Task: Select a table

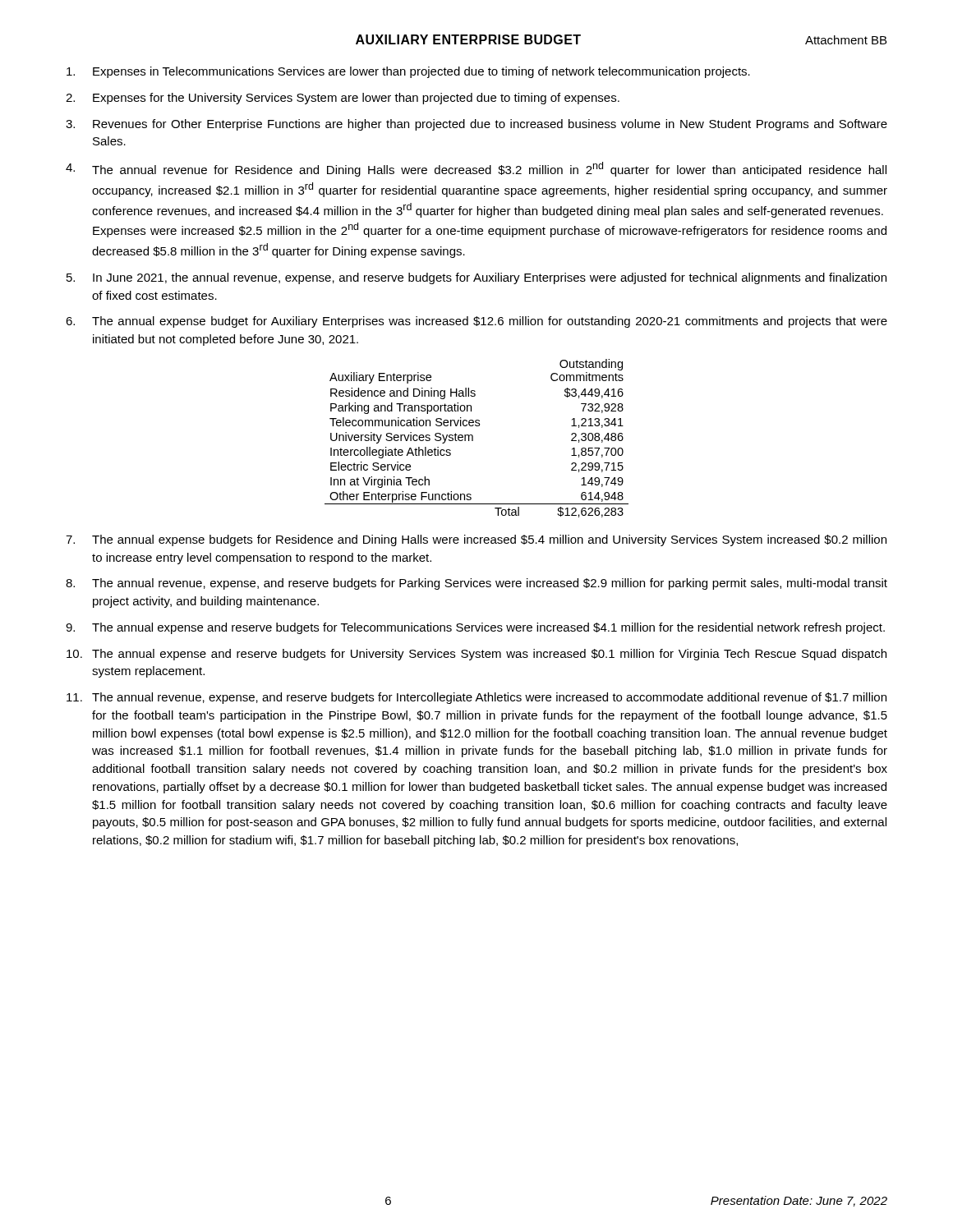Action: point(476,438)
